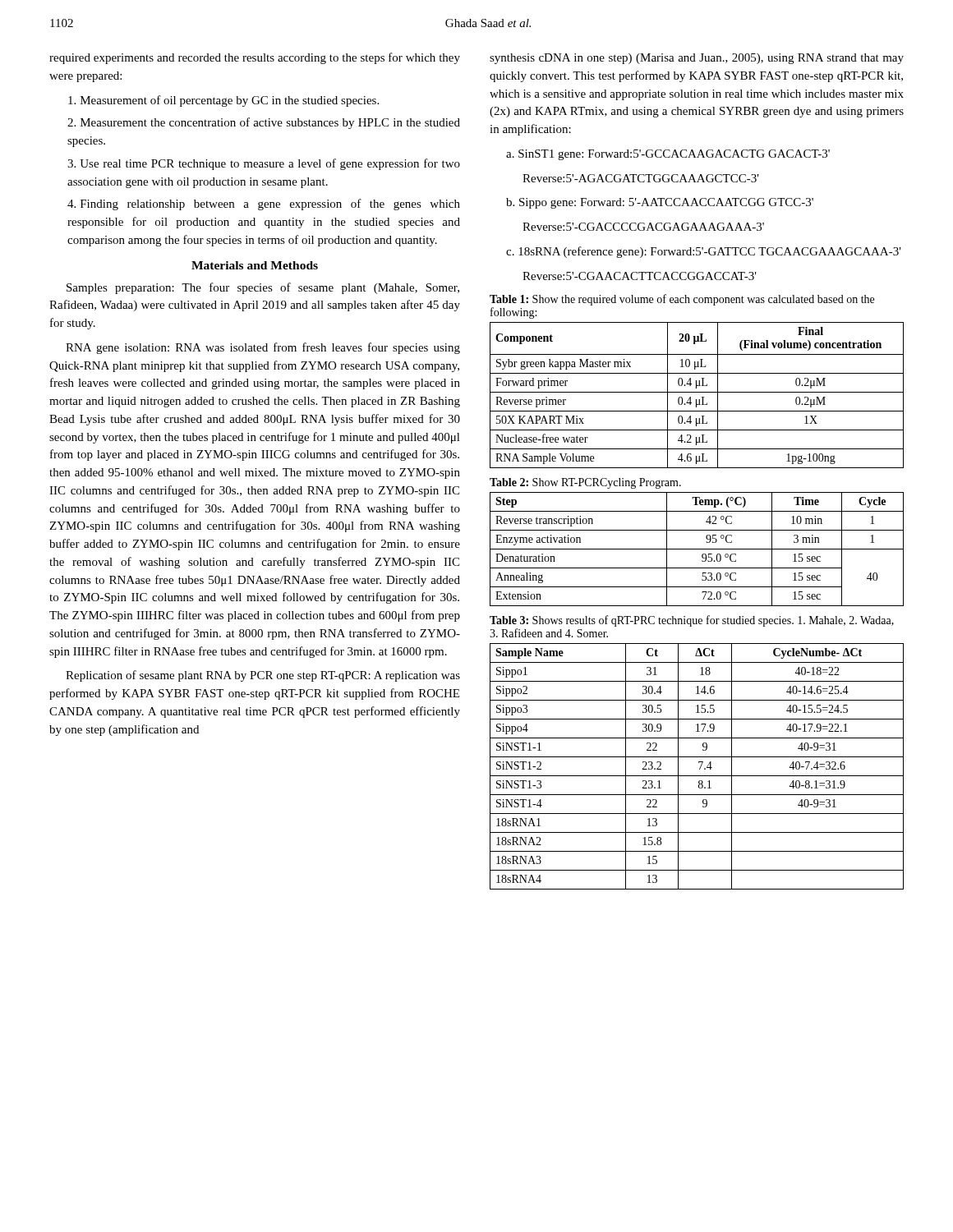This screenshot has width=953, height=1232.
Task: Locate the table with the text "95.0 °C"
Action: tap(697, 549)
